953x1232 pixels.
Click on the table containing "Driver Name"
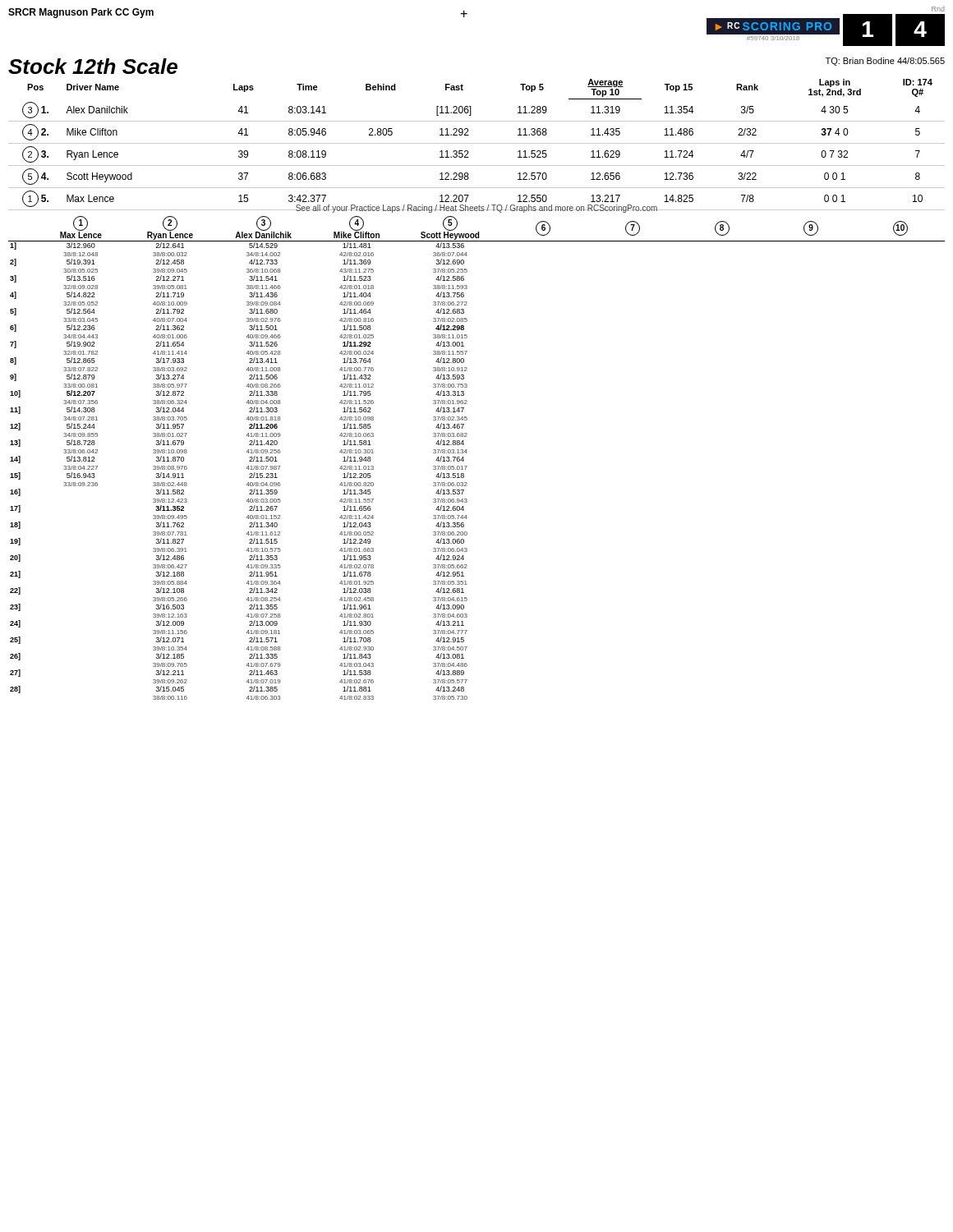coord(476,143)
